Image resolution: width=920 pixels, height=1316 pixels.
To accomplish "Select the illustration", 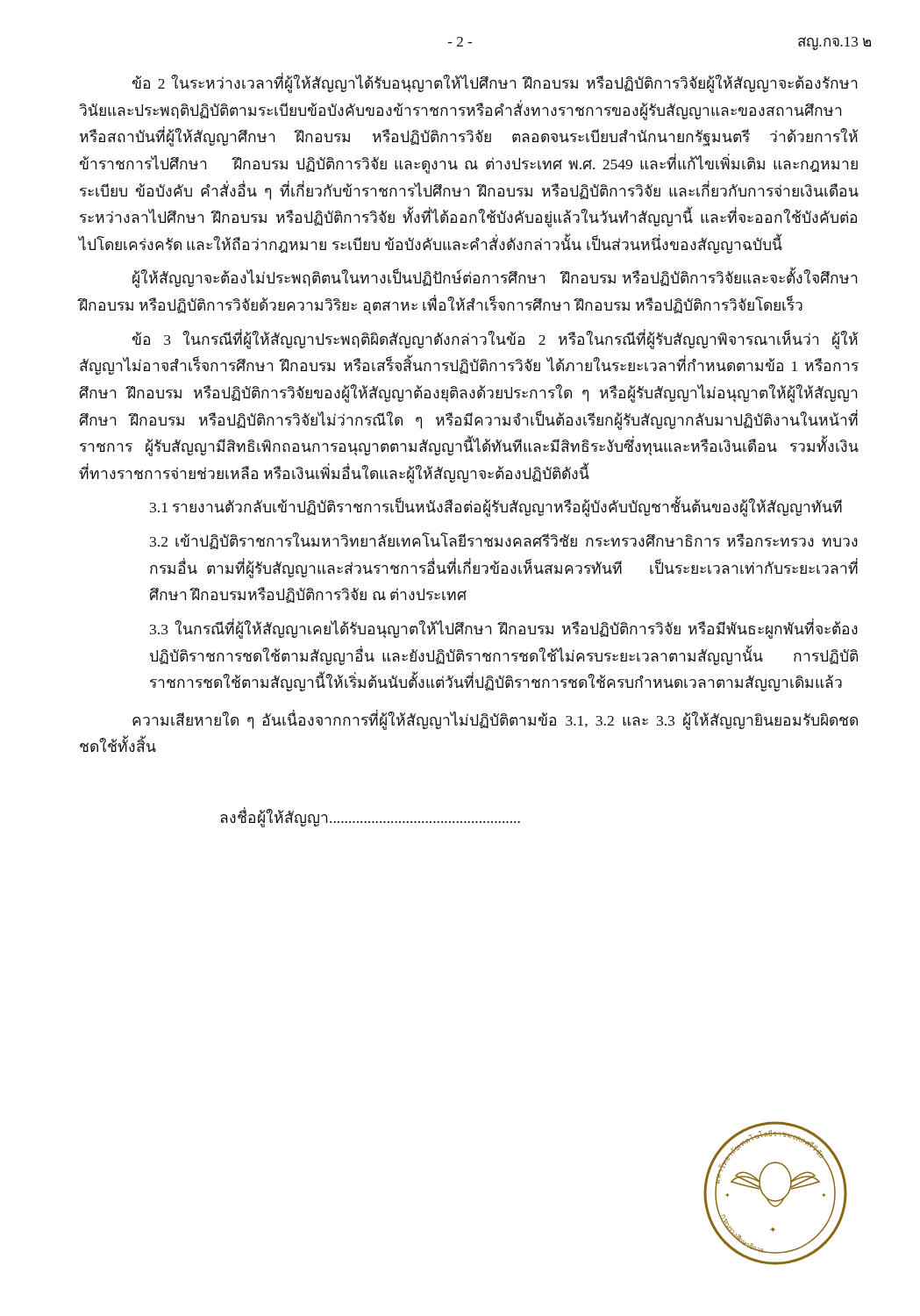I will coord(775,1193).
